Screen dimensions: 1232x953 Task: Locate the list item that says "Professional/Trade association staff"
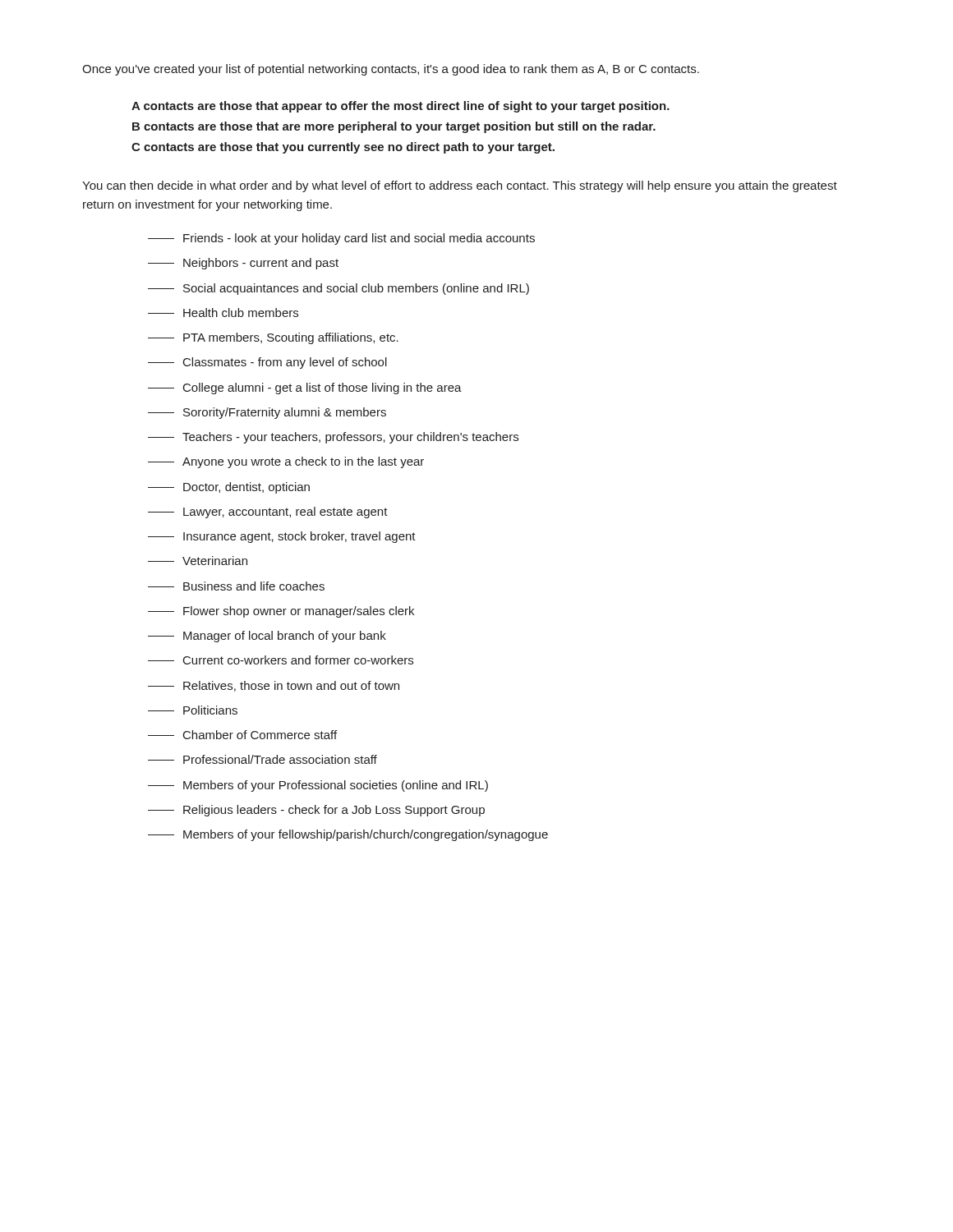click(x=262, y=760)
